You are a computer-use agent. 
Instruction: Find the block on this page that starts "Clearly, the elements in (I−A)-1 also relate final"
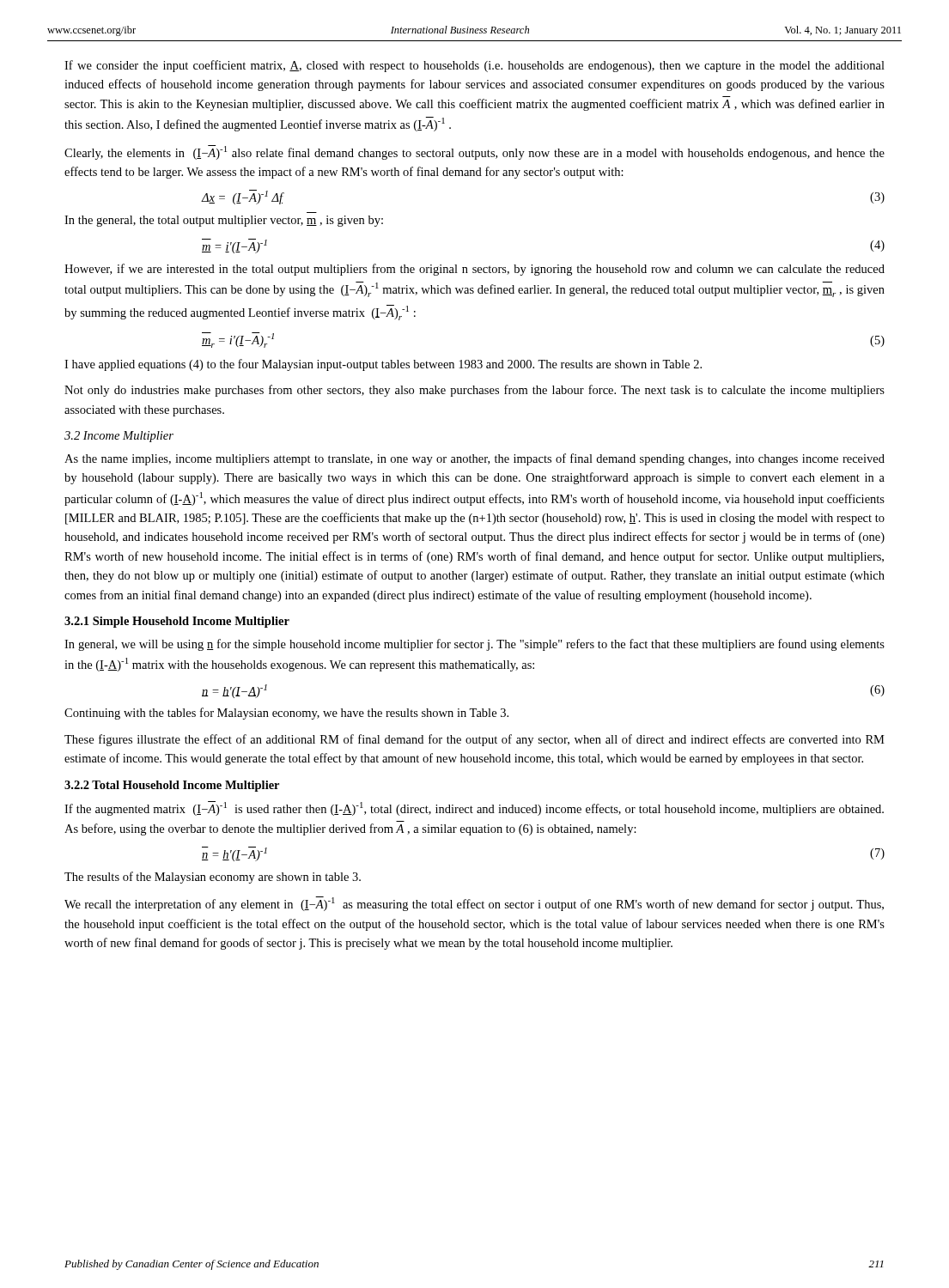(474, 162)
